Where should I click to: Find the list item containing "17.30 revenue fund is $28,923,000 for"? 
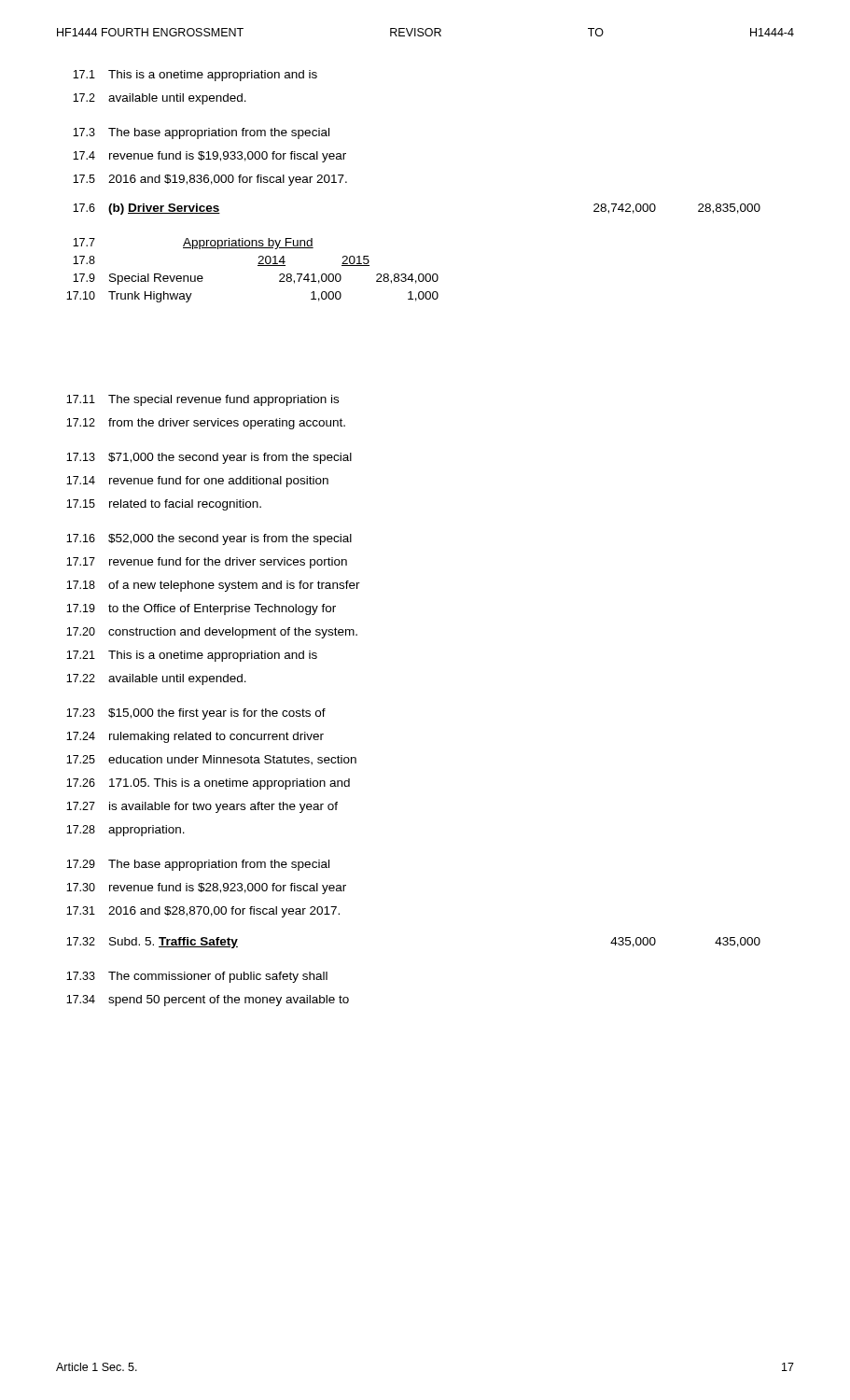[206, 889]
